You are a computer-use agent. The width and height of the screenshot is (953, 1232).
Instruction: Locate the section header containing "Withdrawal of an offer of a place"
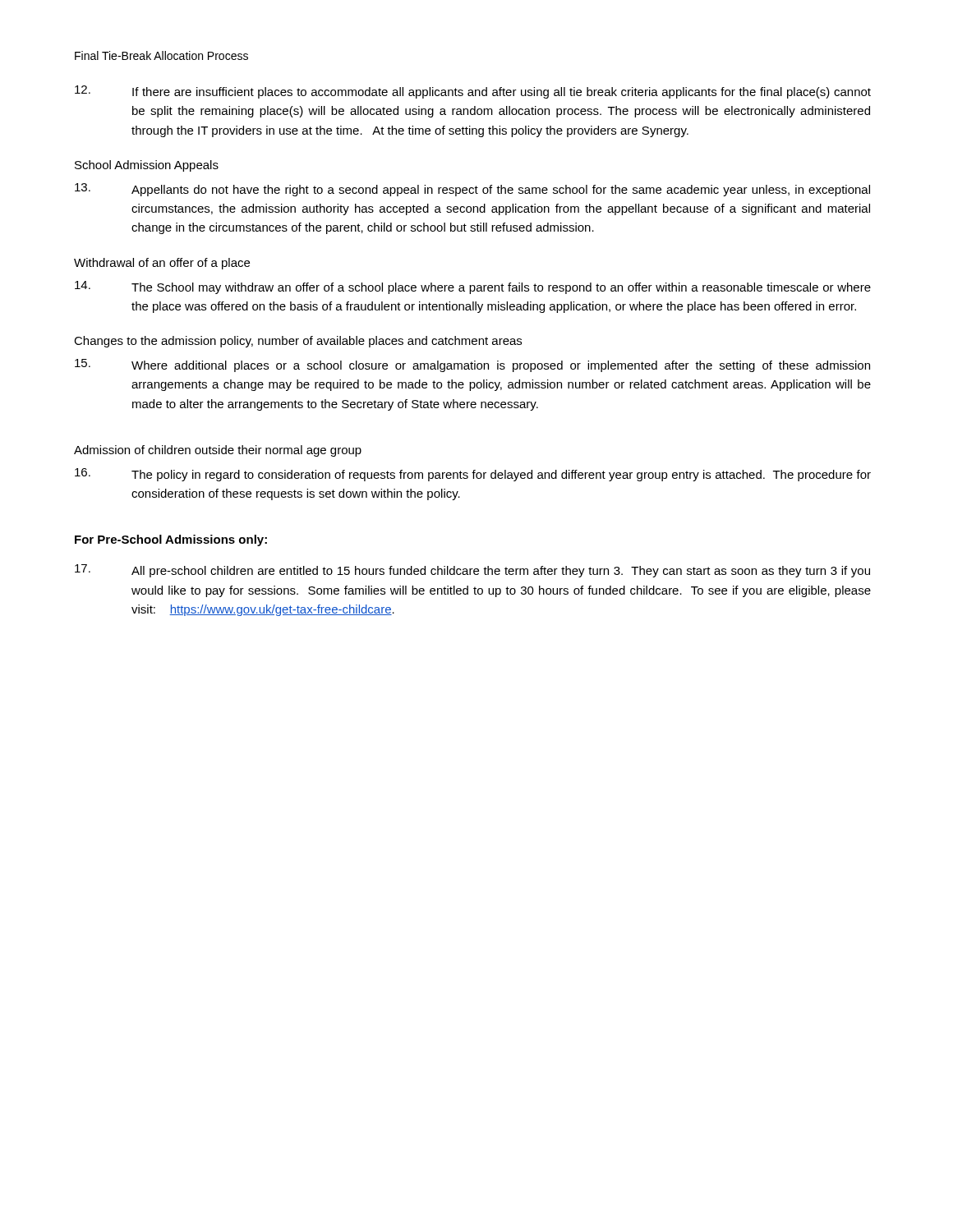(162, 262)
